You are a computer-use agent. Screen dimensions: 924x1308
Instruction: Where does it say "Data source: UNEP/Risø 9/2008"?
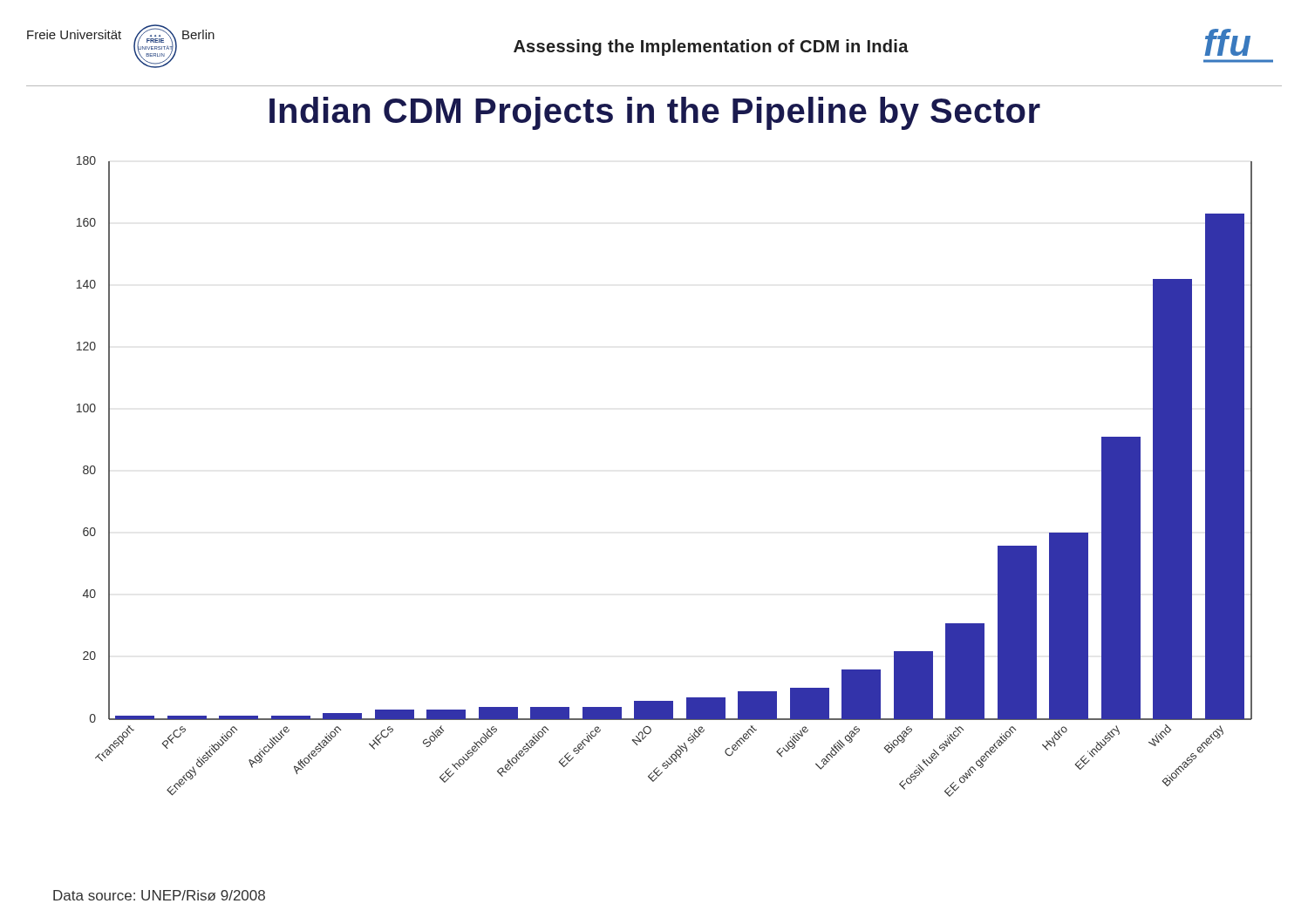coord(159,896)
